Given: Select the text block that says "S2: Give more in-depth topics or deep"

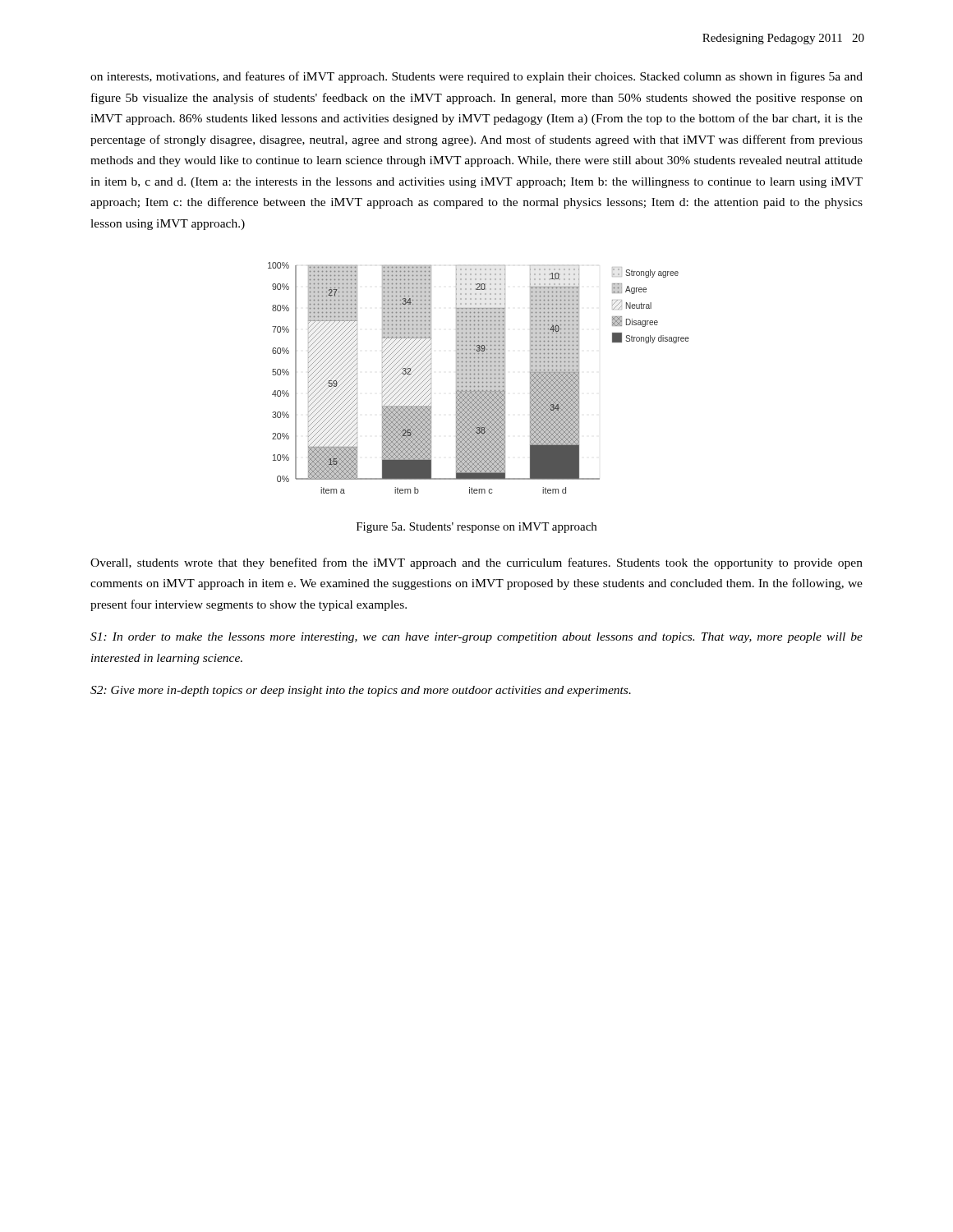Looking at the screenshot, I should click(361, 690).
